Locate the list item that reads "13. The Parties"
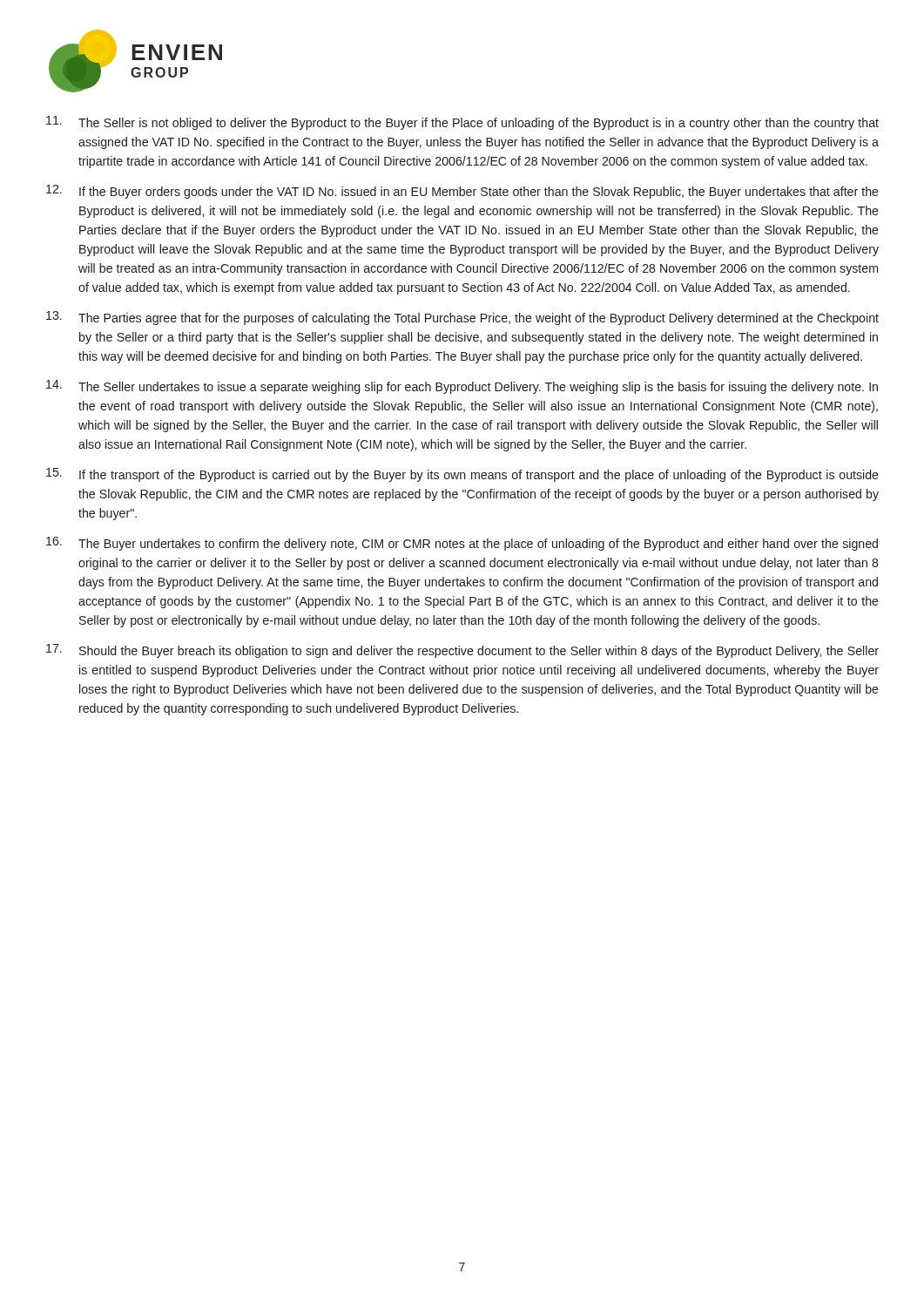The image size is (924, 1307). point(462,337)
